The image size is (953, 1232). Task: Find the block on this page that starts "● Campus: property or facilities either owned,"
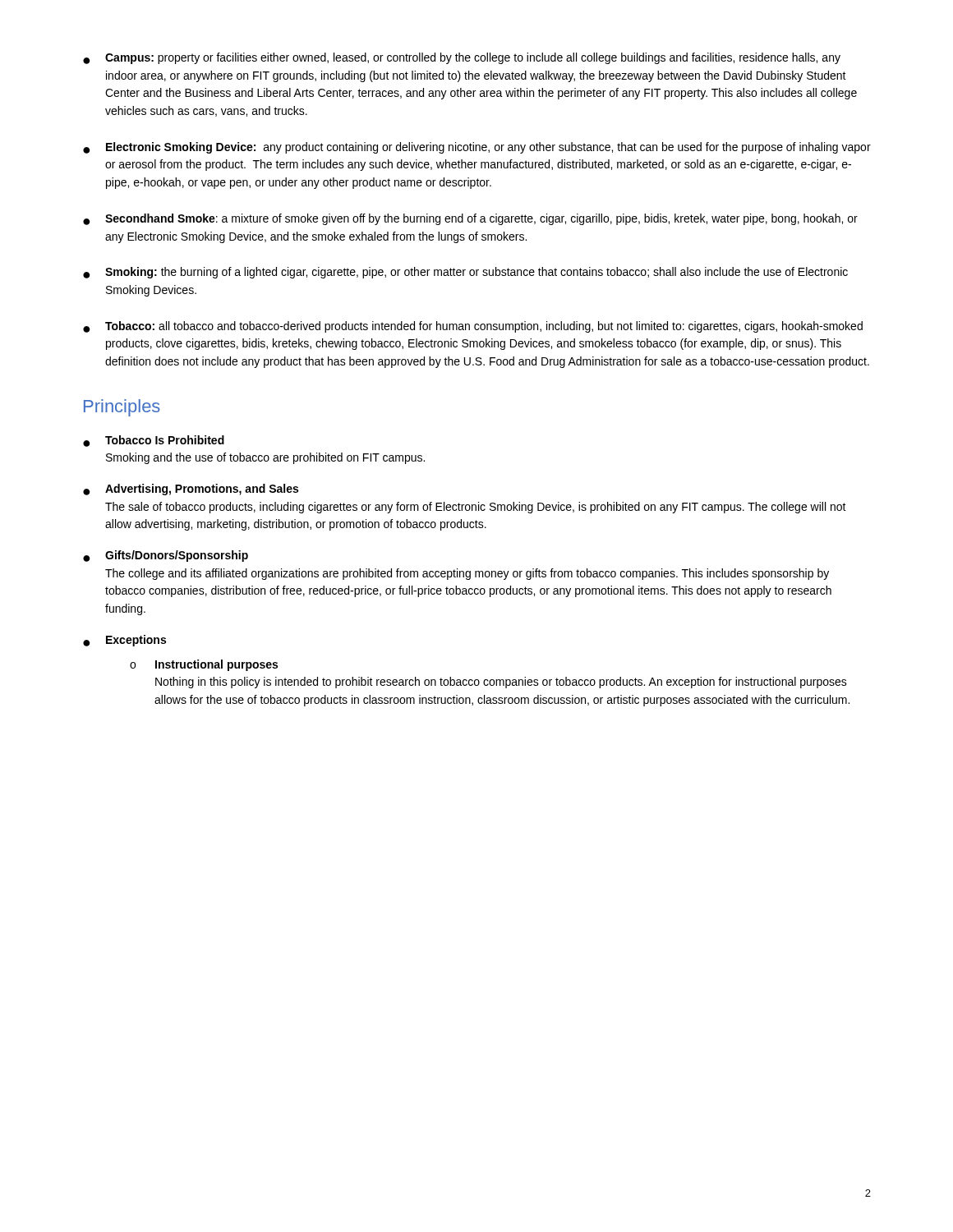point(476,85)
